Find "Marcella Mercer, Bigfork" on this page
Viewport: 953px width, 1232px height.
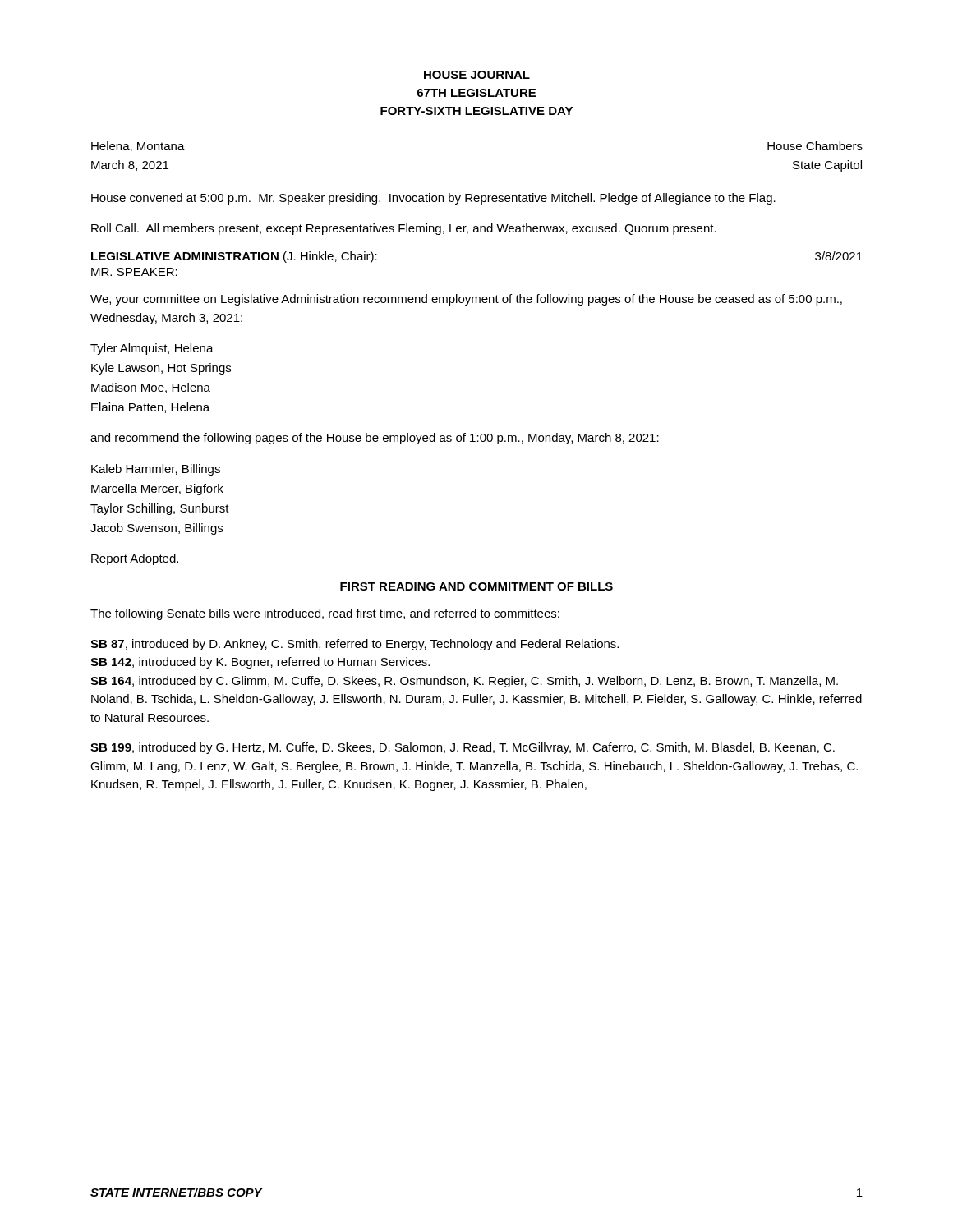(157, 488)
